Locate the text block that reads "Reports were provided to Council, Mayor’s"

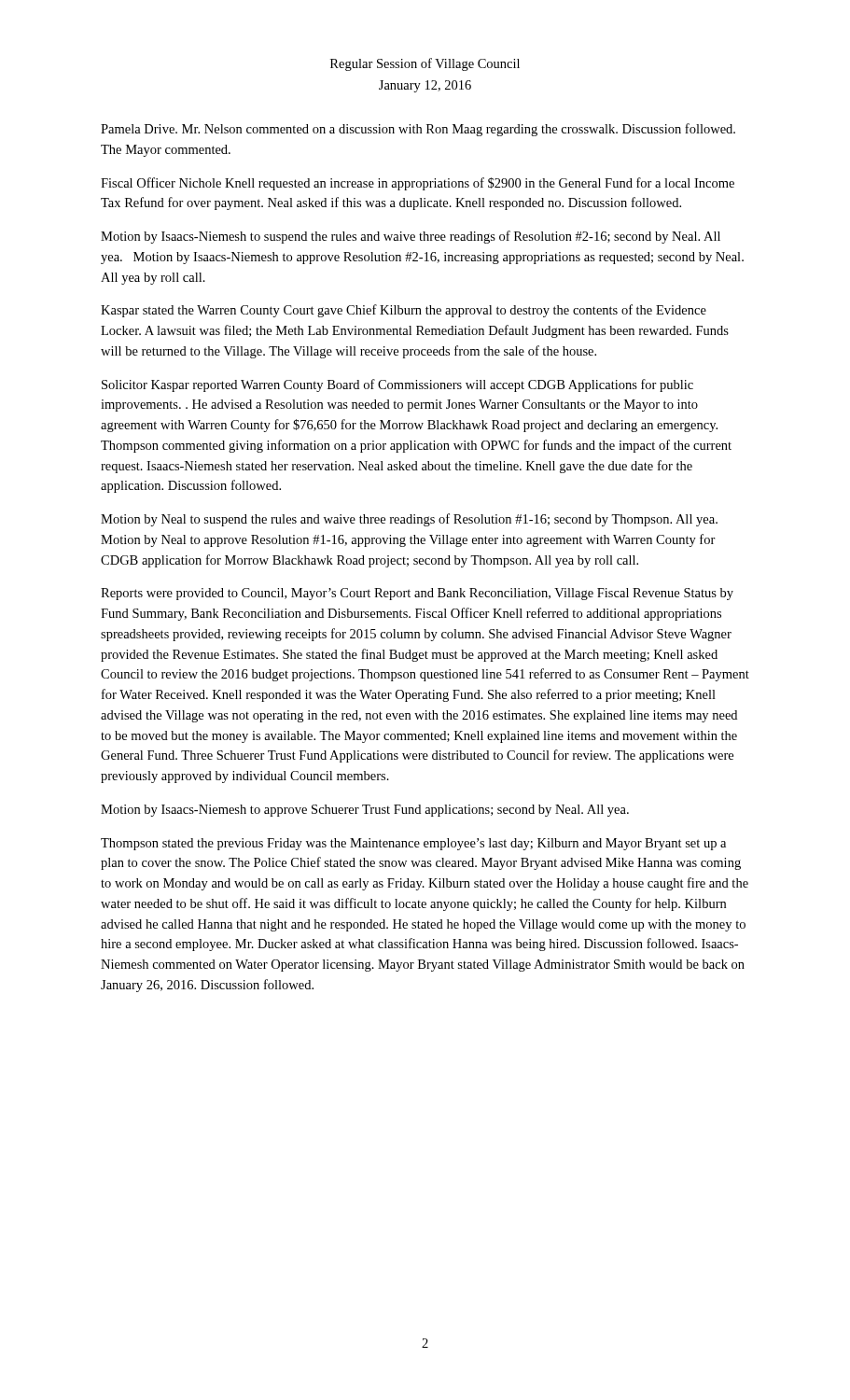point(425,684)
